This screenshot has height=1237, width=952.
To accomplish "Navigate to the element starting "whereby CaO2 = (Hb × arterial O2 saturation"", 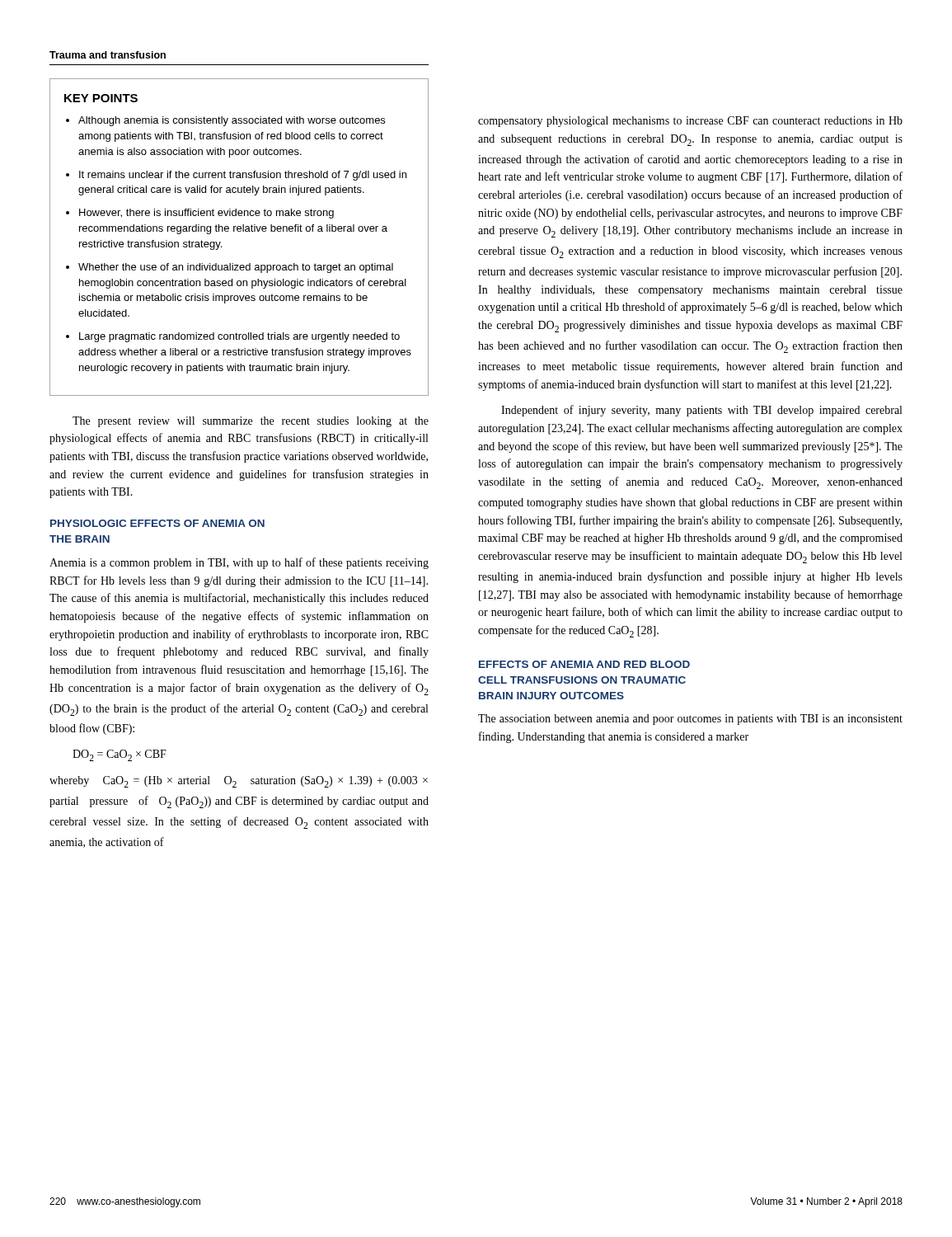I will pos(239,812).
